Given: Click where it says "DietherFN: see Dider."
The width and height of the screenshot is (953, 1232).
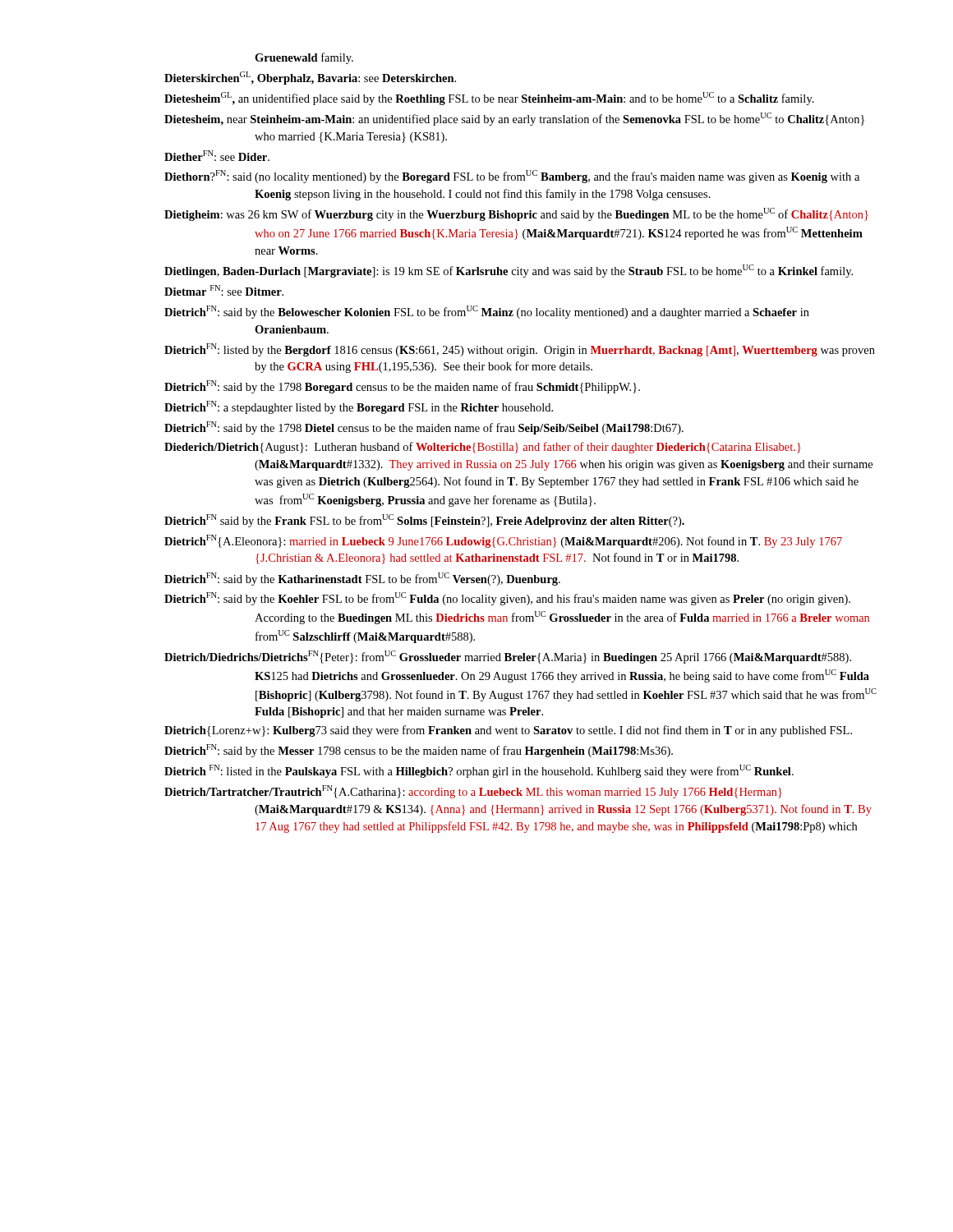Looking at the screenshot, I should coord(217,156).
